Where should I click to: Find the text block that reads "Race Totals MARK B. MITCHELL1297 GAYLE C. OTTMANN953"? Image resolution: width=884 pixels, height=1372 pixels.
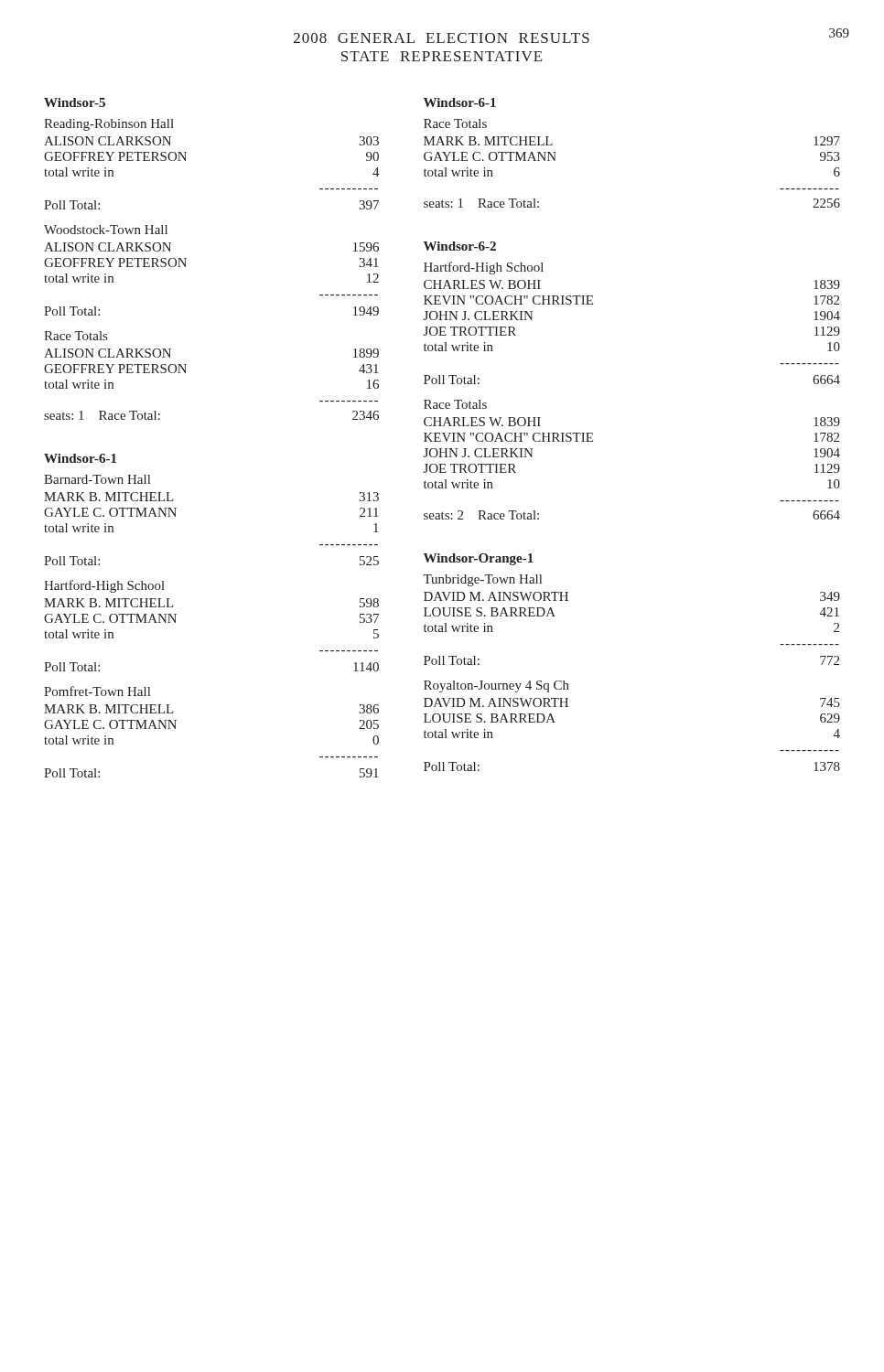[x=455, y=123]
